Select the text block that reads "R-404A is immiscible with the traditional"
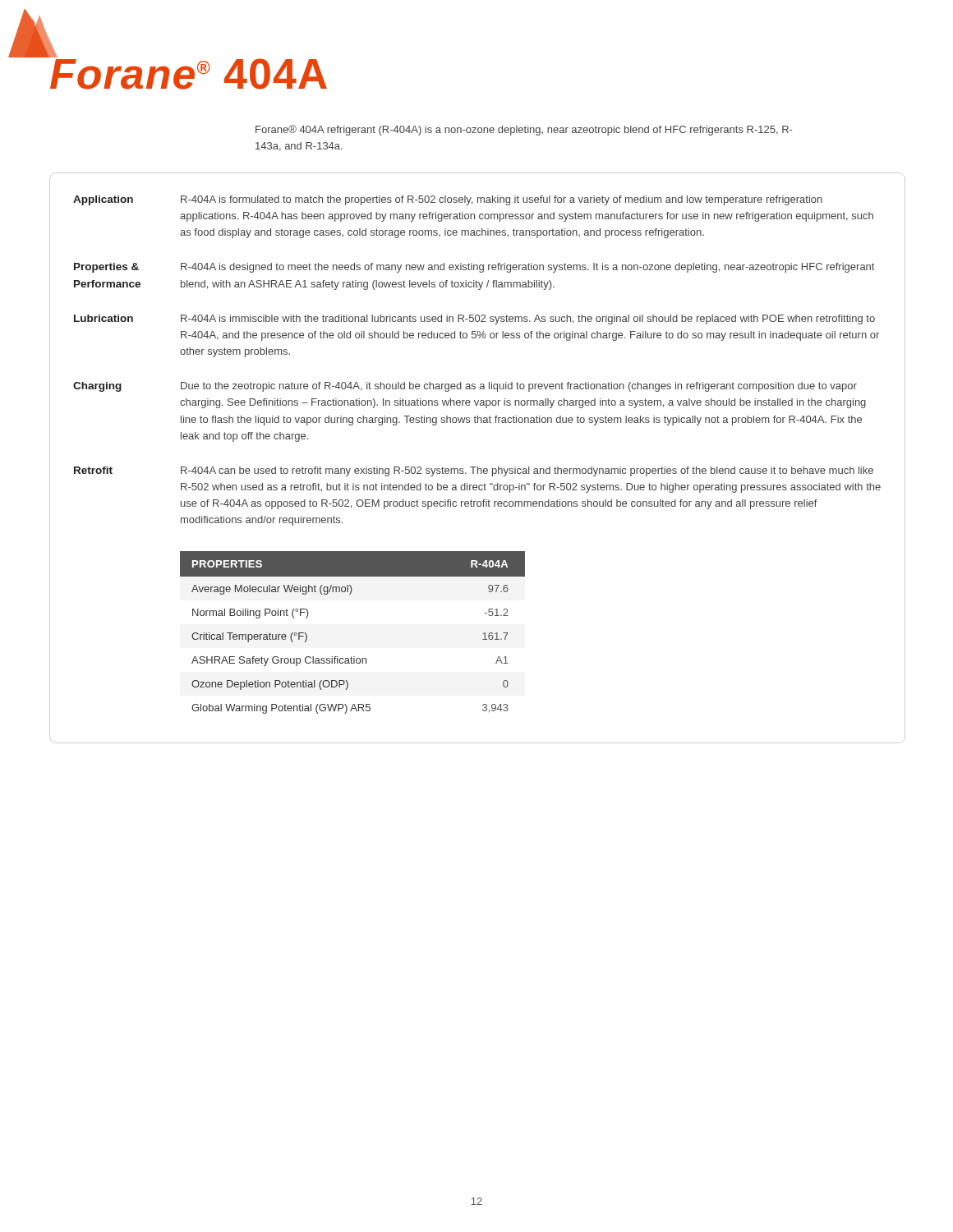This screenshot has width=953, height=1232. pyautogui.click(x=530, y=335)
